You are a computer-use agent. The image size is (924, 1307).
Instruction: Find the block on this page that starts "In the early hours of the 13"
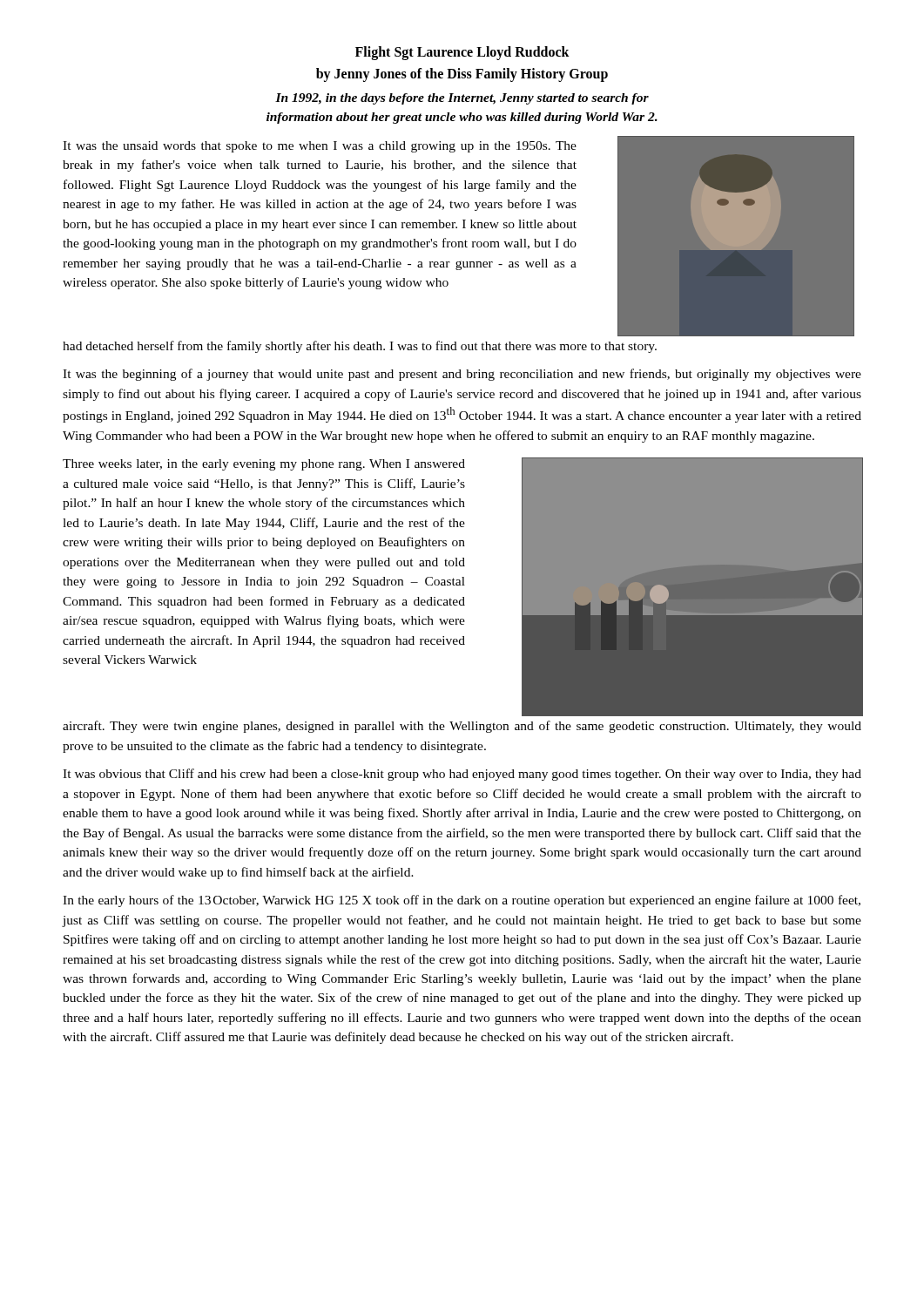tap(462, 969)
